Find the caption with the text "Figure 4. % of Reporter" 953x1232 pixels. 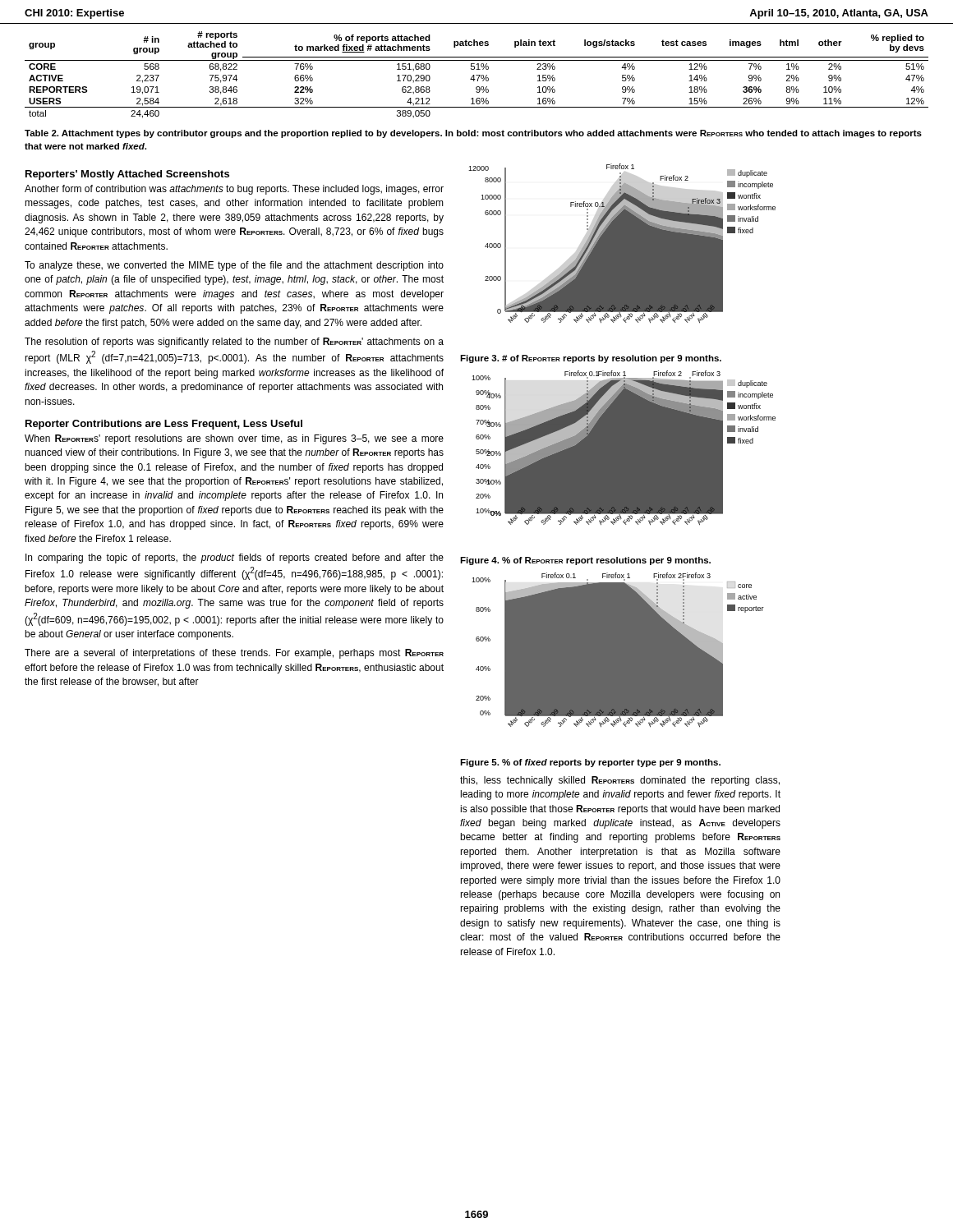tap(586, 560)
